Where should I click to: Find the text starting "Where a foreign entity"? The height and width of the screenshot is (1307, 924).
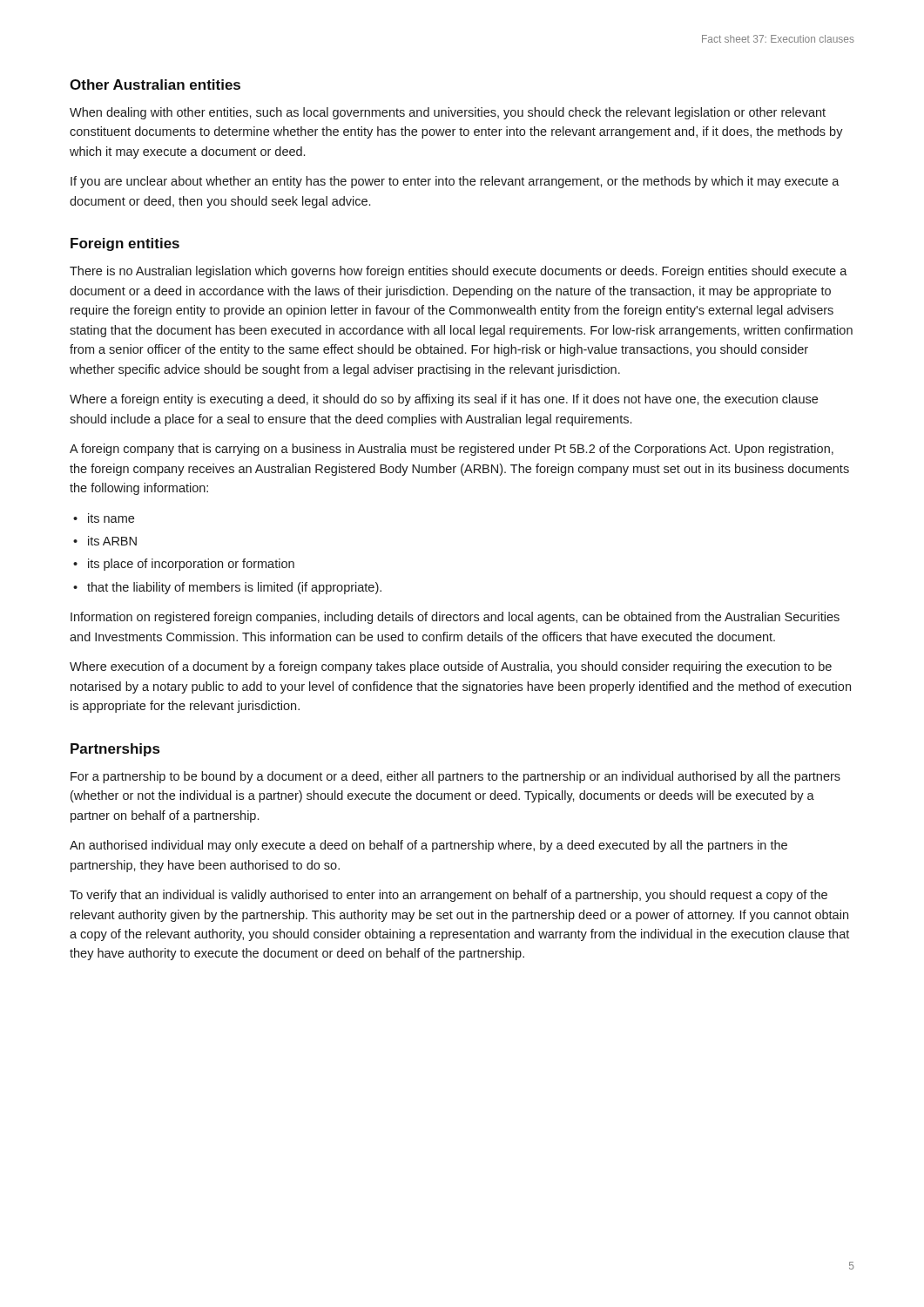pos(444,409)
